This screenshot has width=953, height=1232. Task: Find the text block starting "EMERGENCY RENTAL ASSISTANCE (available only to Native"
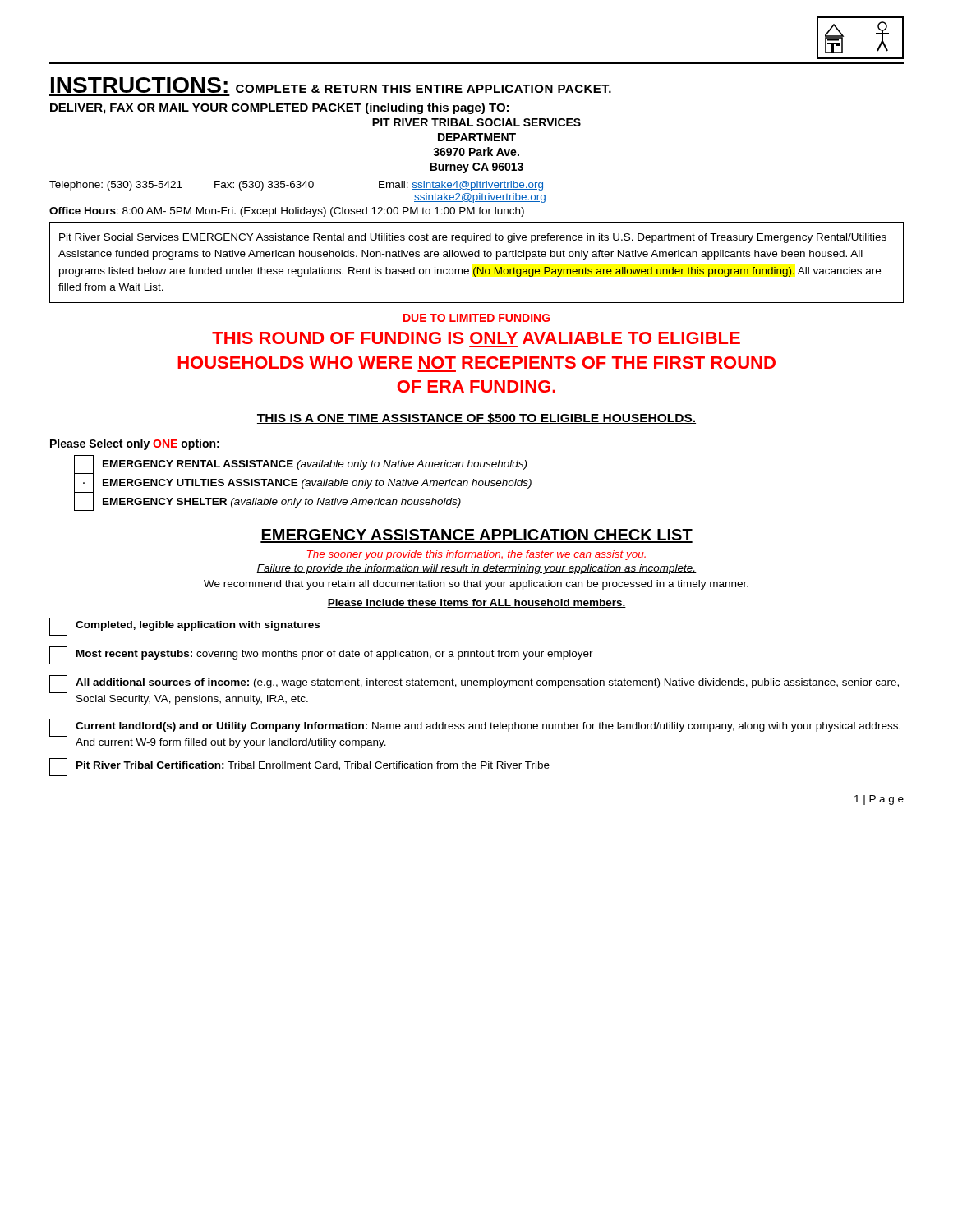[x=315, y=463]
